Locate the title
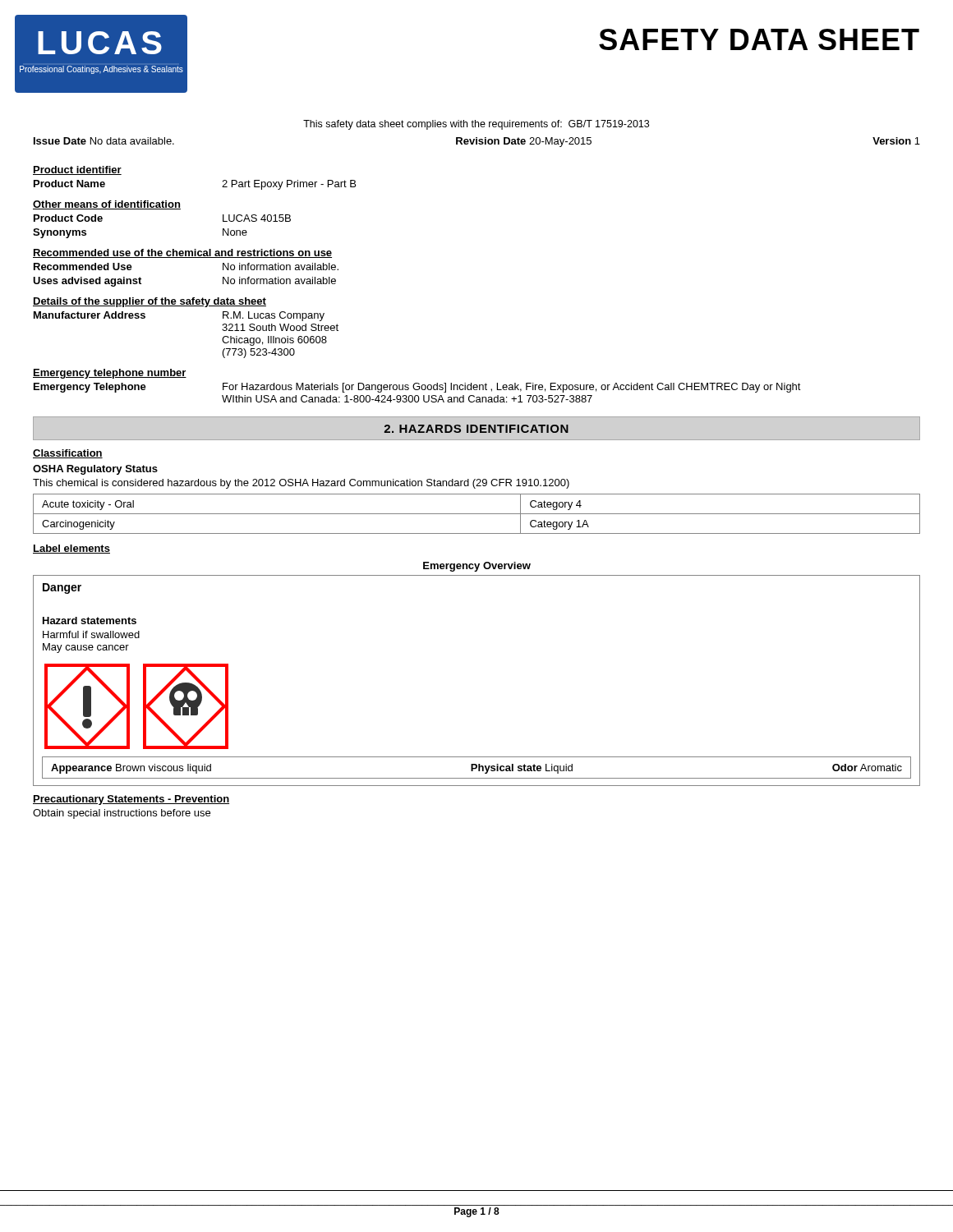This screenshot has height=1232, width=953. (759, 40)
